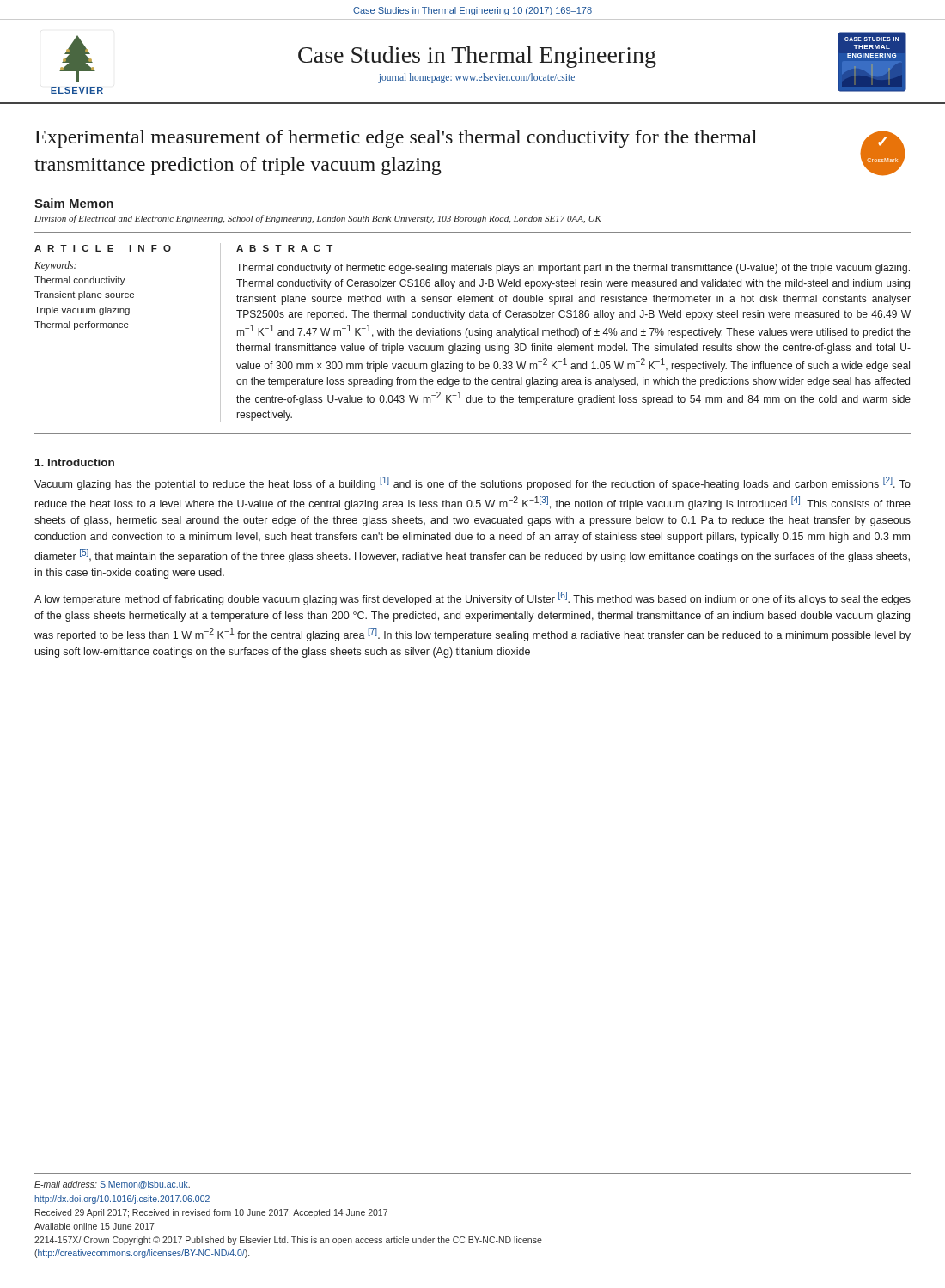945x1288 pixels.
Task: Select the section header containing "1. Introduction"
Action: tap(75, 462)
